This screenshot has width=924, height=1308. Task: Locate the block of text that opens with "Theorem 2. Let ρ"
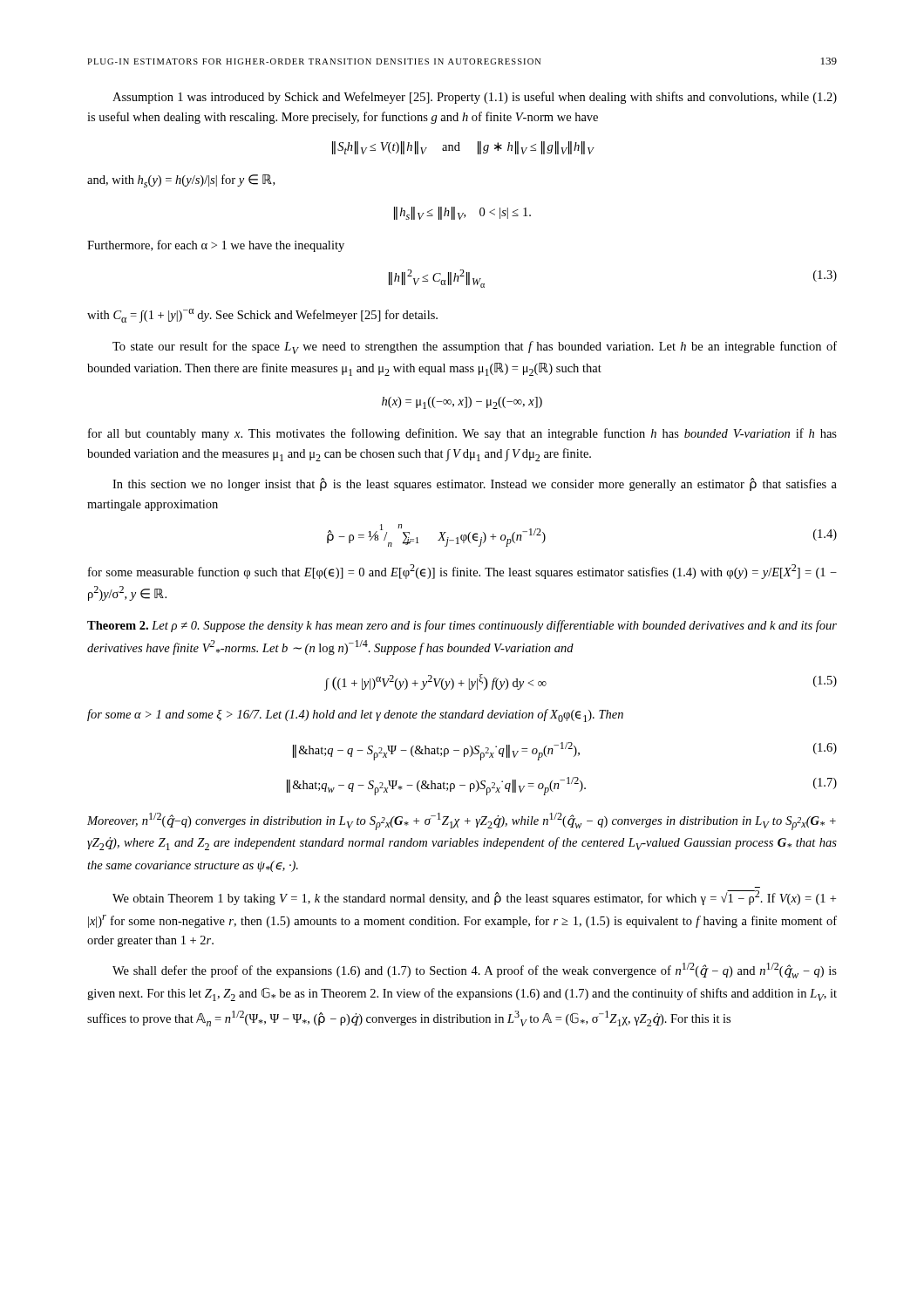(462, 638)
